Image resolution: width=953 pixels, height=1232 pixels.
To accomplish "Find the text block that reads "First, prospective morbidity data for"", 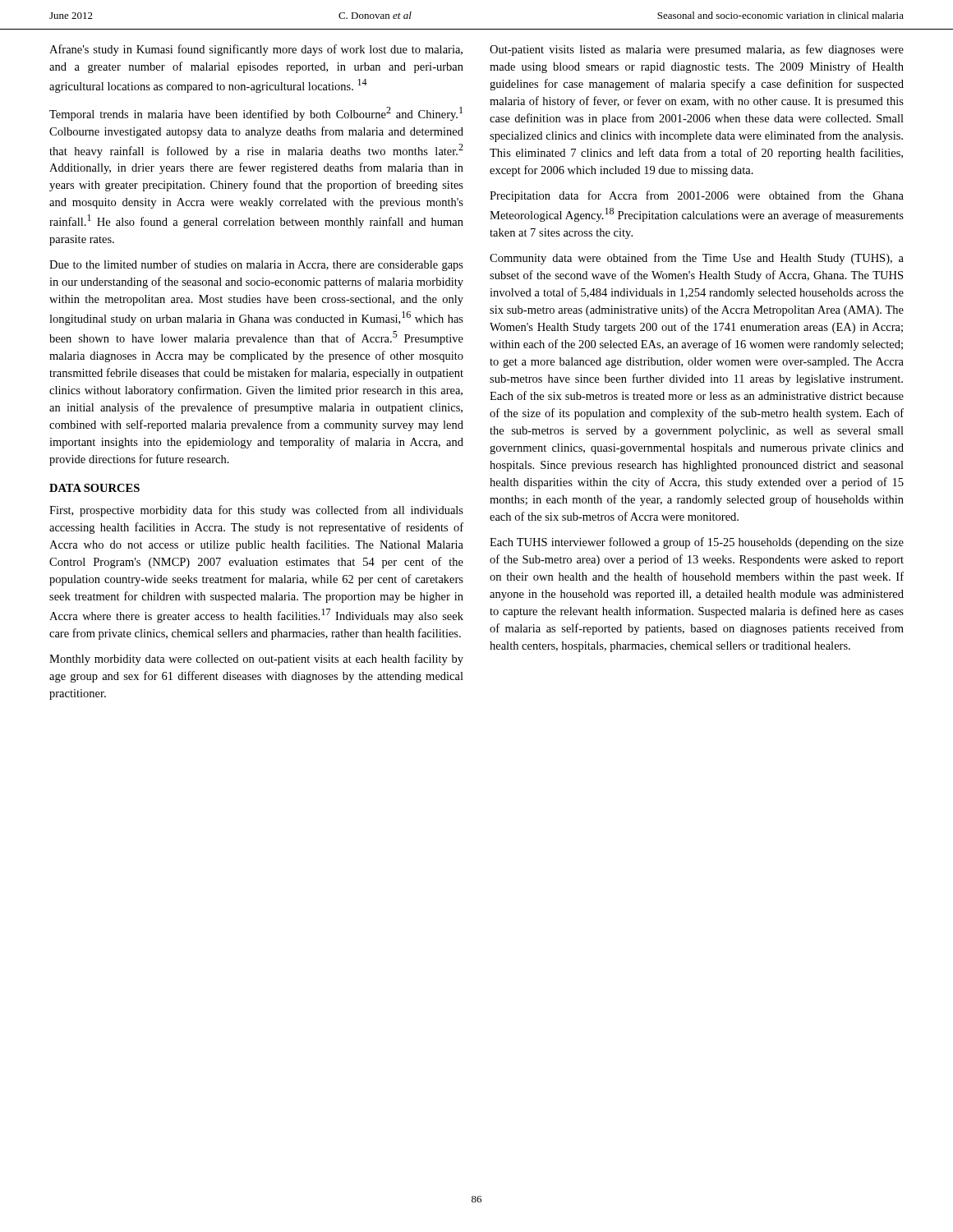I will (x=256, y=572).
